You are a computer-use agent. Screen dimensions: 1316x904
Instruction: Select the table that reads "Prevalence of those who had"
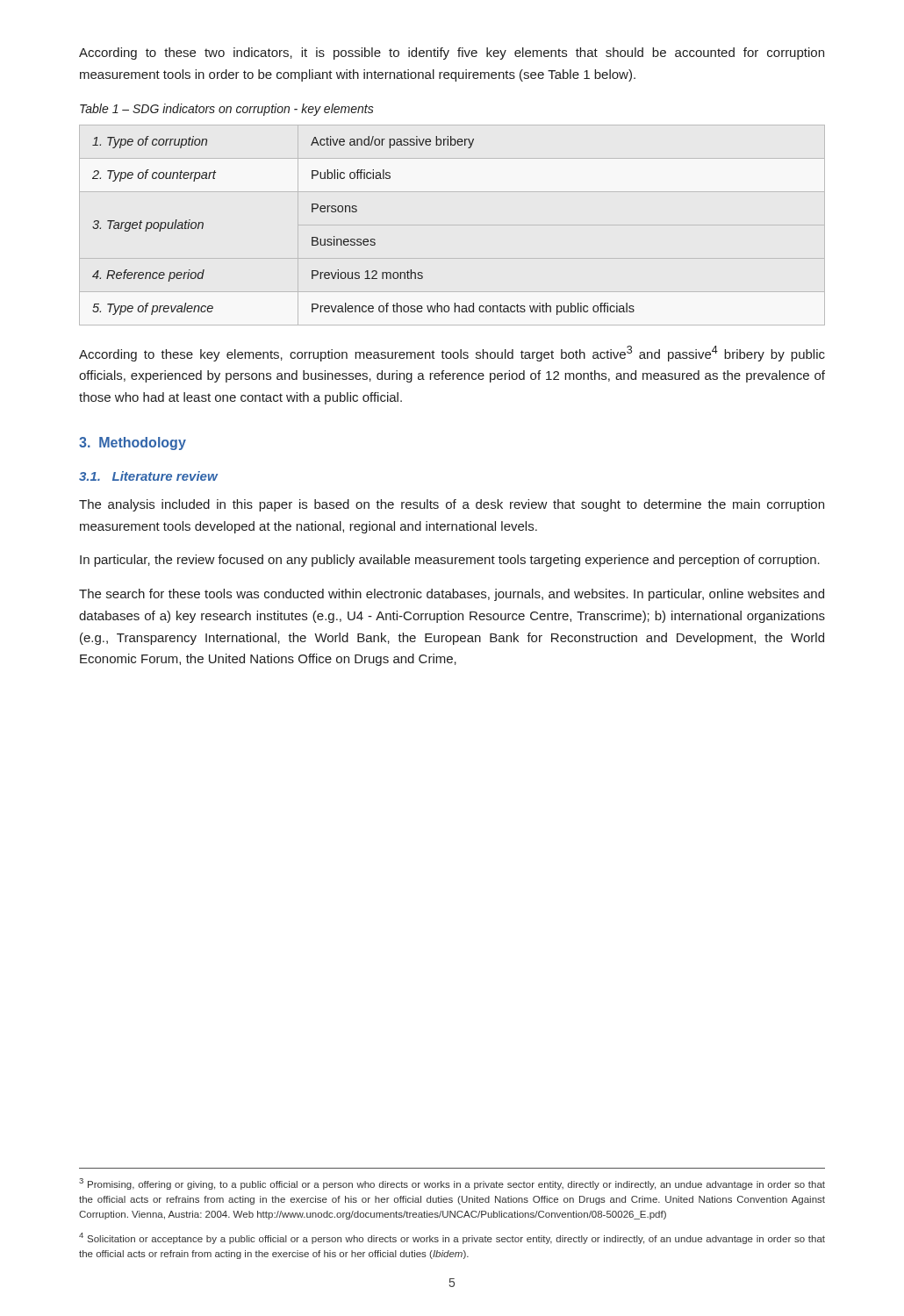452,225
